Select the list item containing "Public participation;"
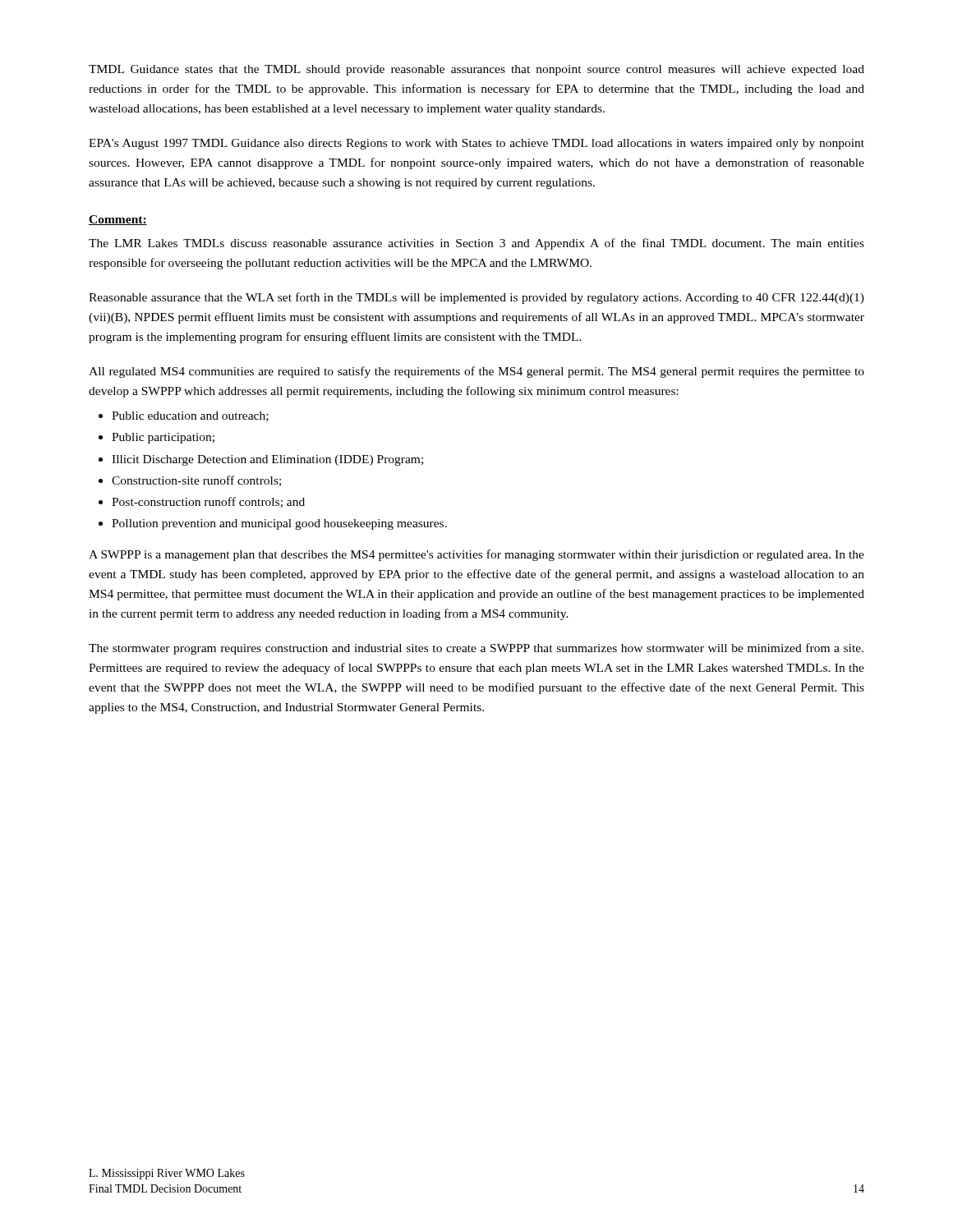Screen dimensions: 1232x953 [164, 437]
